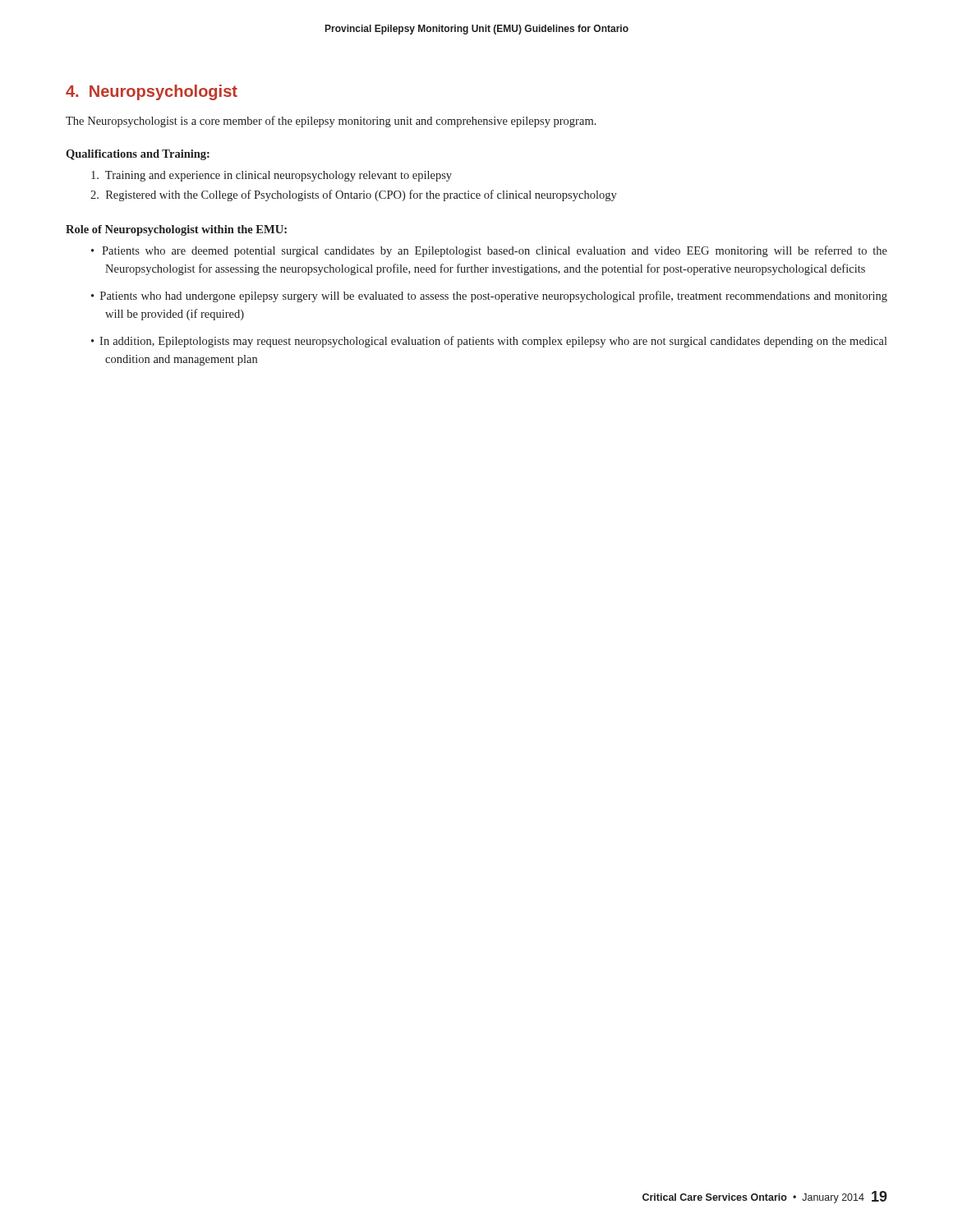
Task: Locate the text "Role of Neuropsychologist within the EMU:"
Action: click(x=177, y=229)
